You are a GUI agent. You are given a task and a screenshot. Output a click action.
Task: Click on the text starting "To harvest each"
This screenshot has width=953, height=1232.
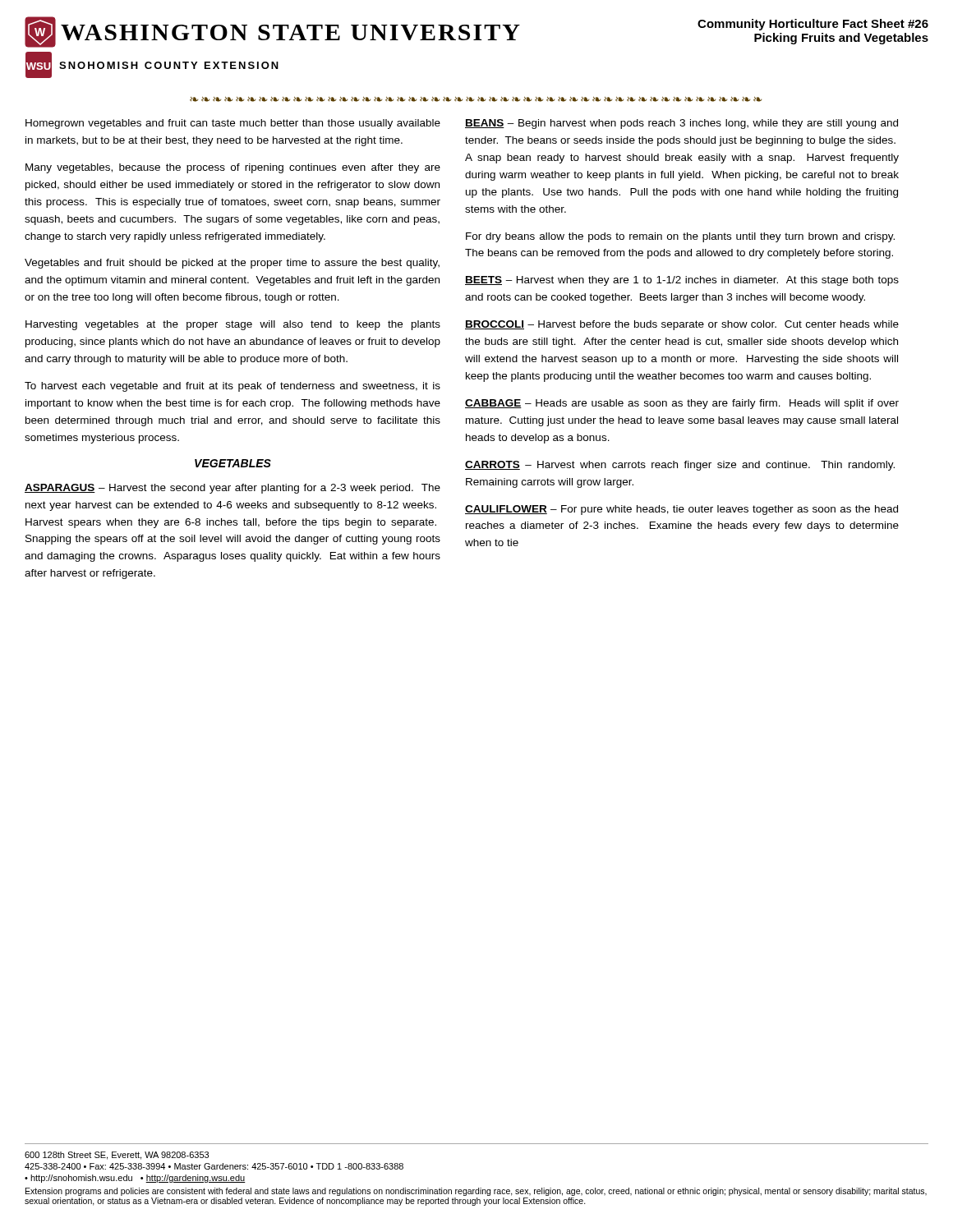pyautogui.click(x=233, y=411)
